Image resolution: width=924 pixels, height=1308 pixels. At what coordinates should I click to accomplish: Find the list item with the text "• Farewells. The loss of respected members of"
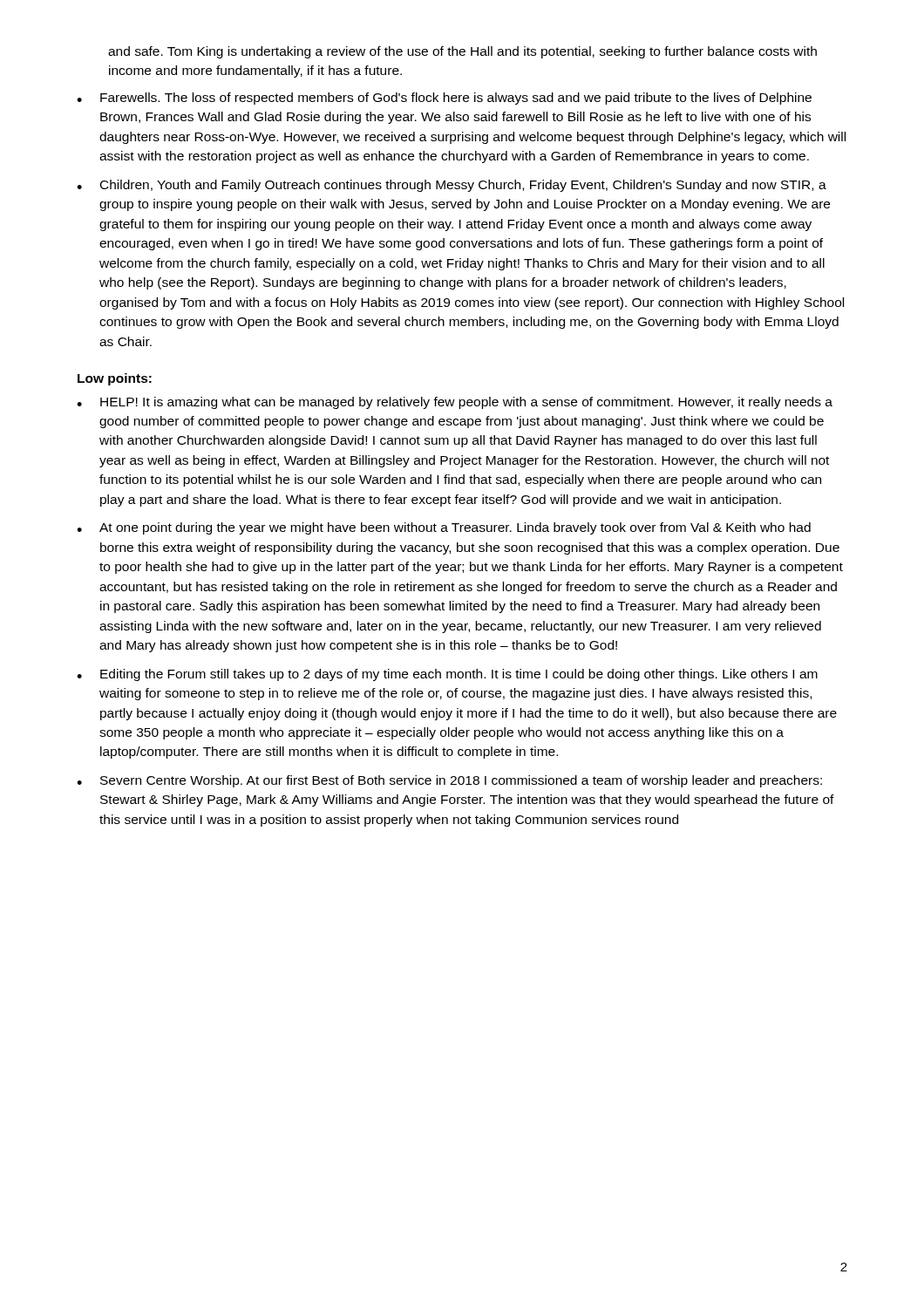click(x=462, y=127)
